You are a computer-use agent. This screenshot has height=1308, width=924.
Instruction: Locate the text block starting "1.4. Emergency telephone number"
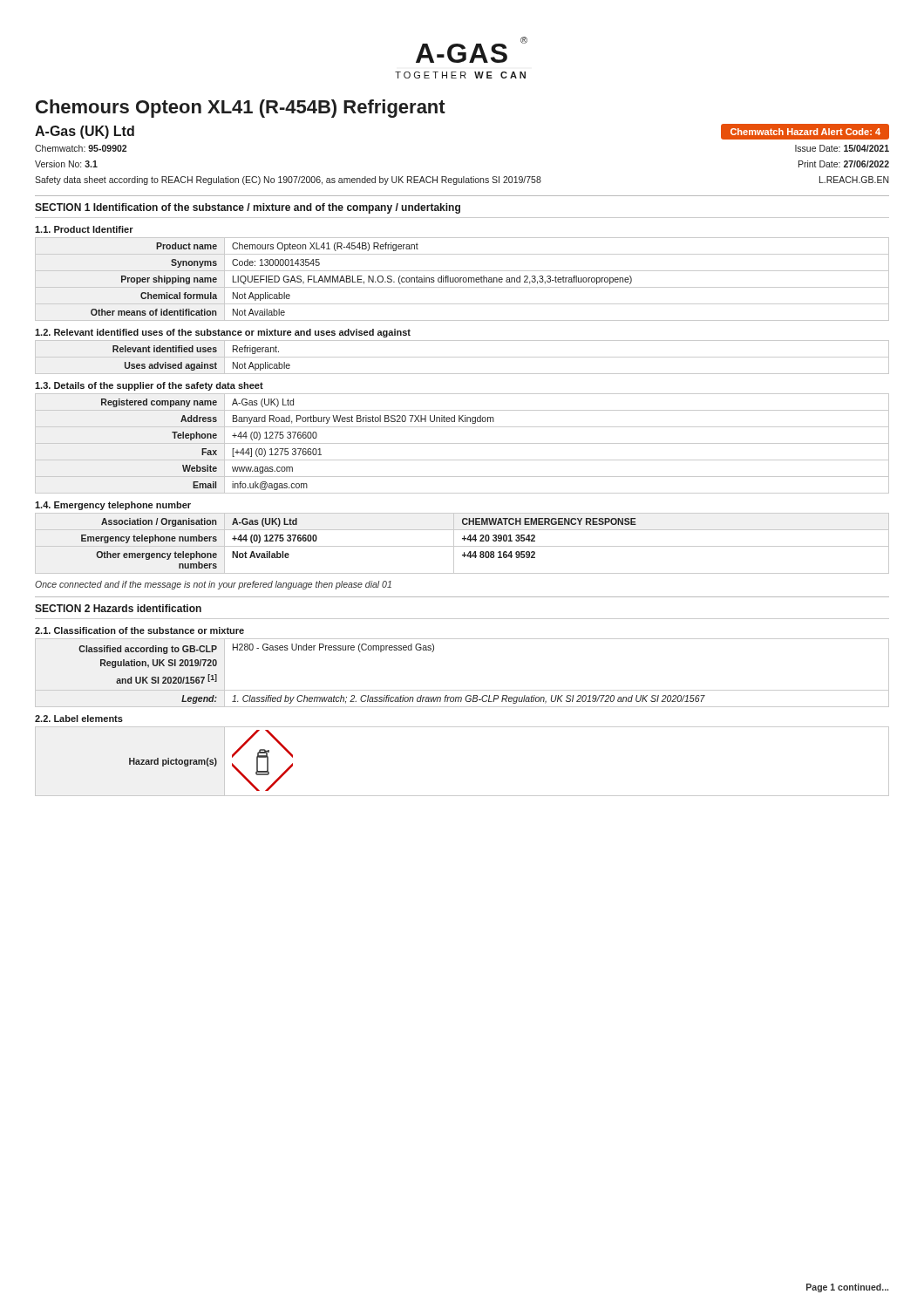pyautogui.click(x=113, y=504)
